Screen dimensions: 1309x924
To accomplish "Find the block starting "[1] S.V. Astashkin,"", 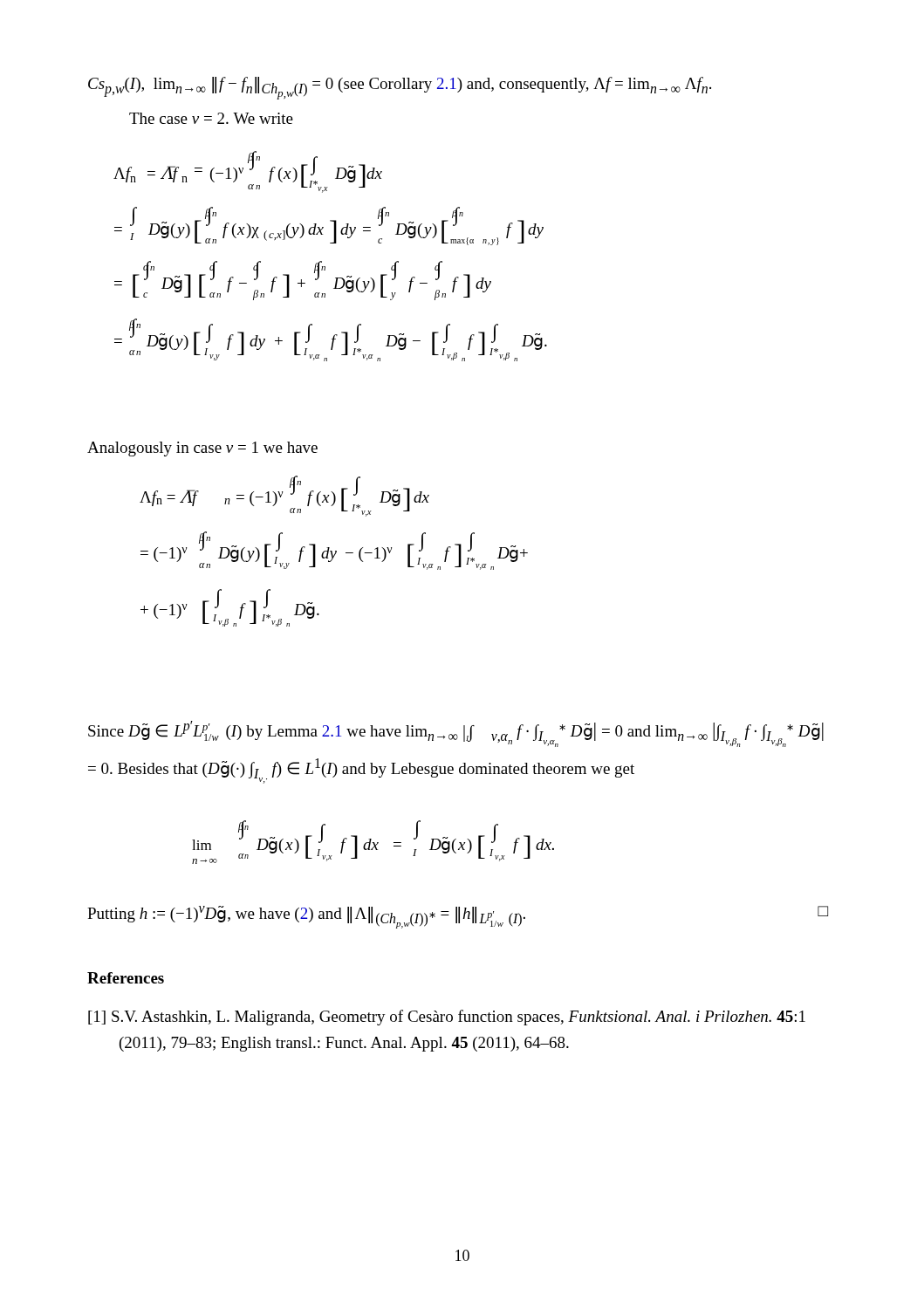I will click(x=447, y=1029).
